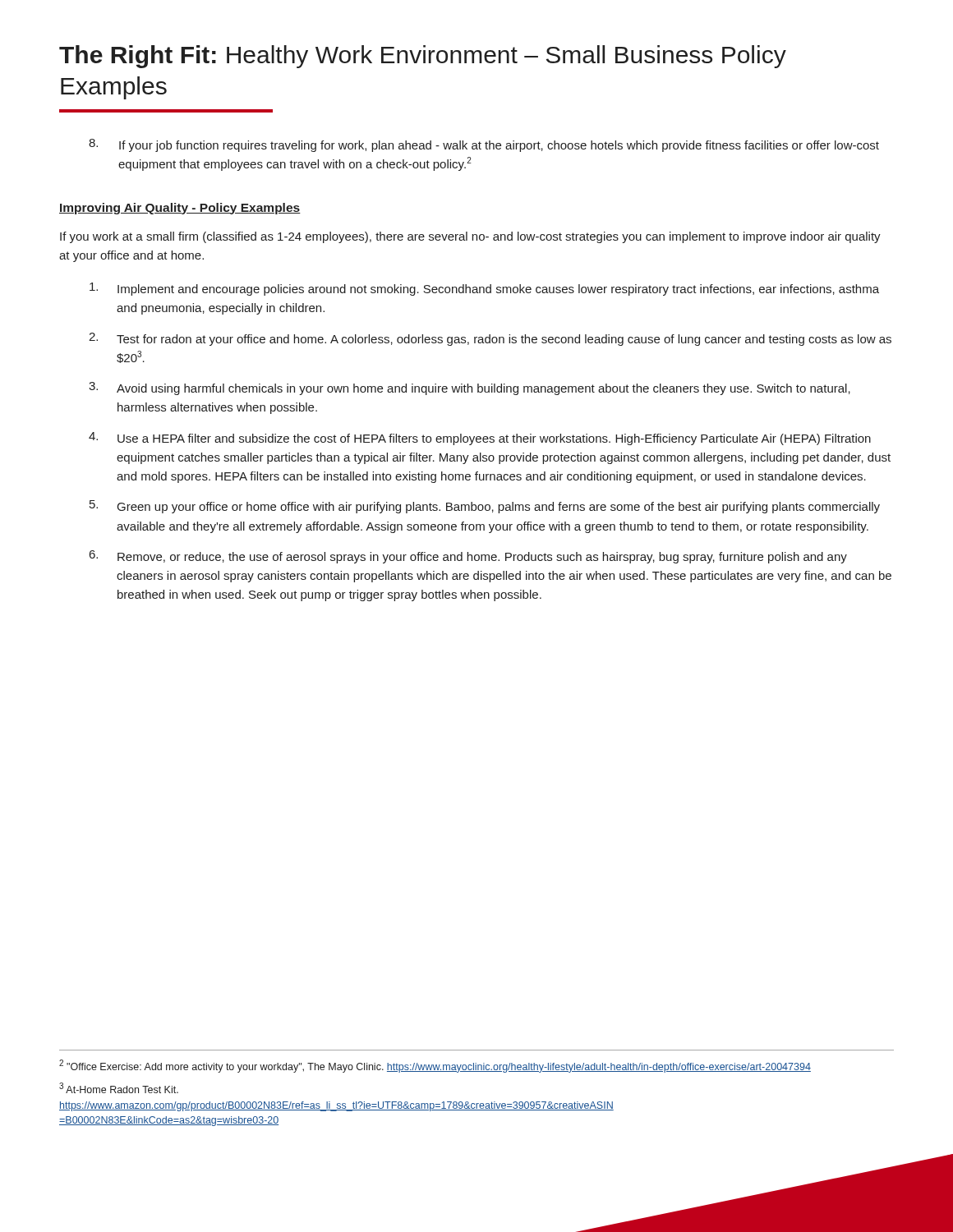Select the text starting "6. Remove, or reduce, the use of aerosol"
The image size is (953, 1232).
[x=491, y=575]
